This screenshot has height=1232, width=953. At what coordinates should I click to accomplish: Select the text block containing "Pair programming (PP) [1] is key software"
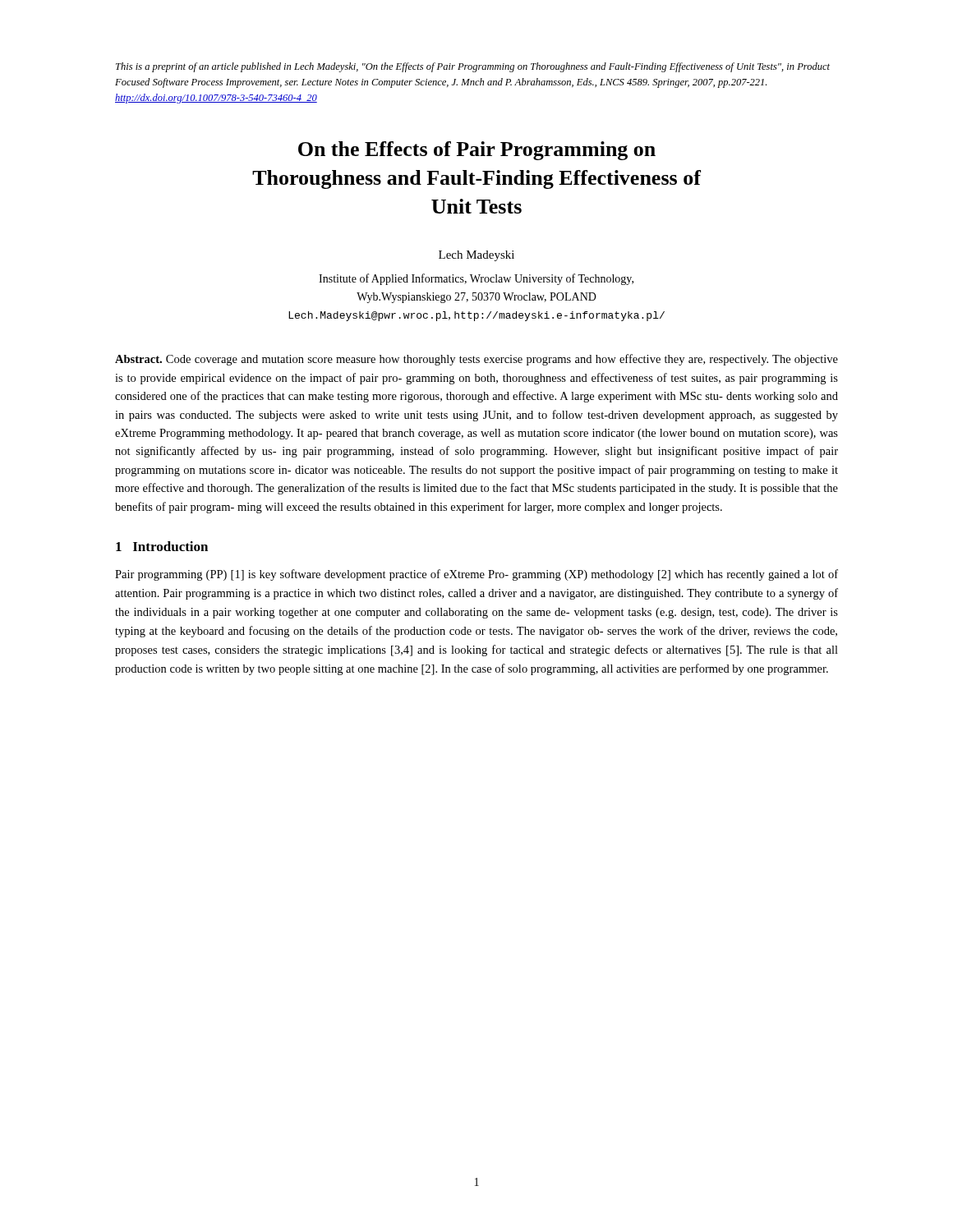476,621
